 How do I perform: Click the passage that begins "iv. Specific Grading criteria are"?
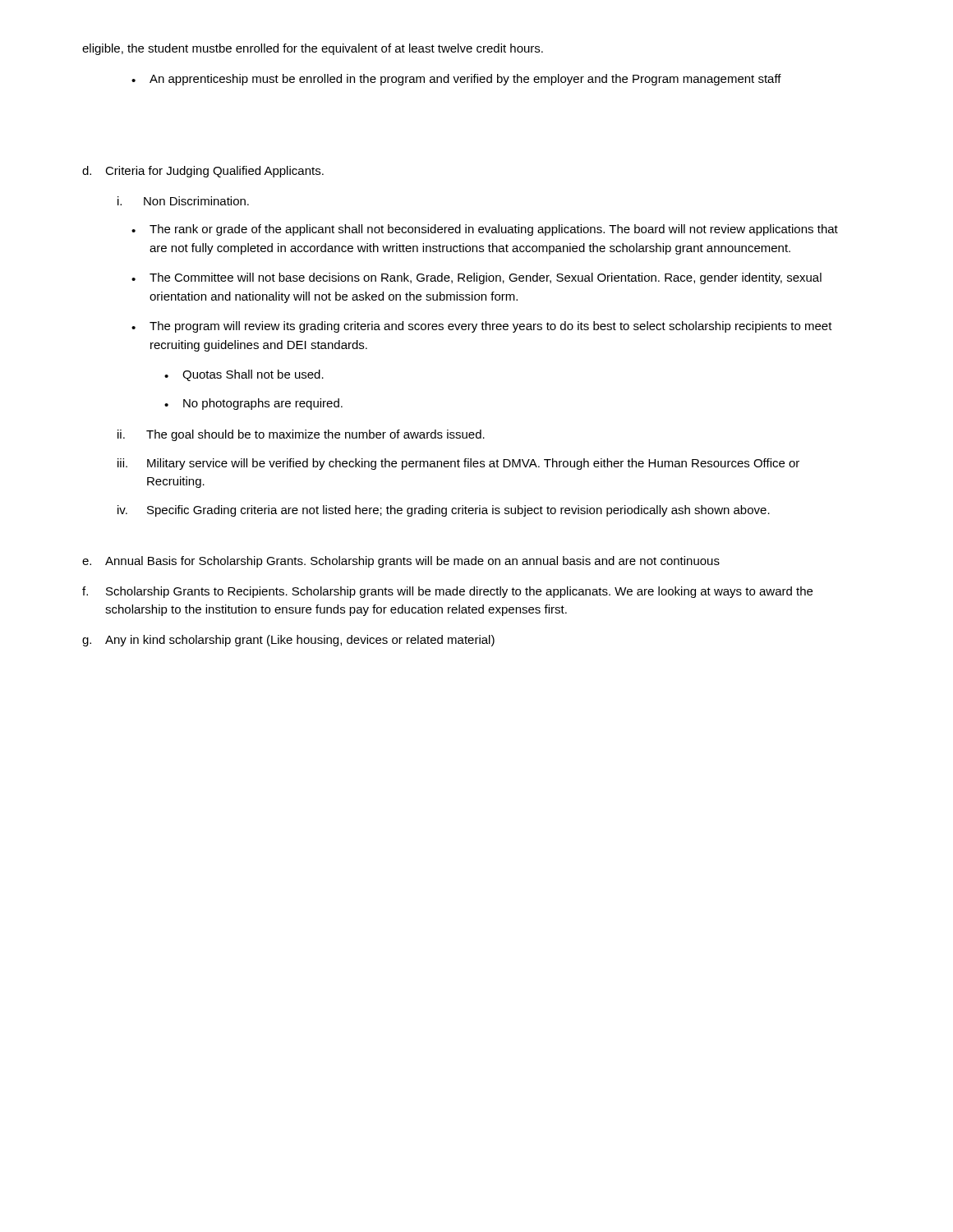pyautogui.click(x=477, y=510)
